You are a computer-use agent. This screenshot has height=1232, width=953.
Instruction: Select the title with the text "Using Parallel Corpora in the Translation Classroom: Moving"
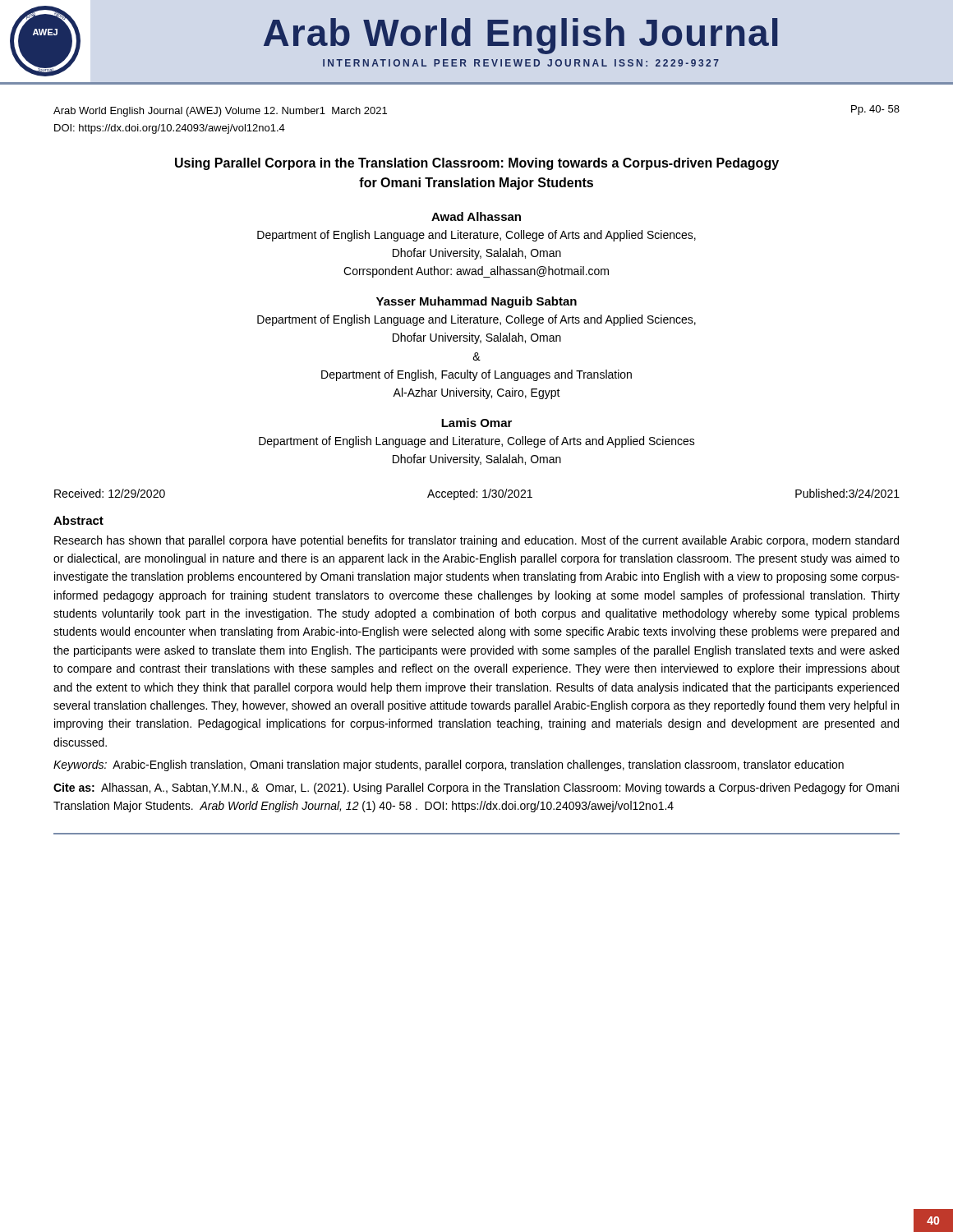pos(476,173)
